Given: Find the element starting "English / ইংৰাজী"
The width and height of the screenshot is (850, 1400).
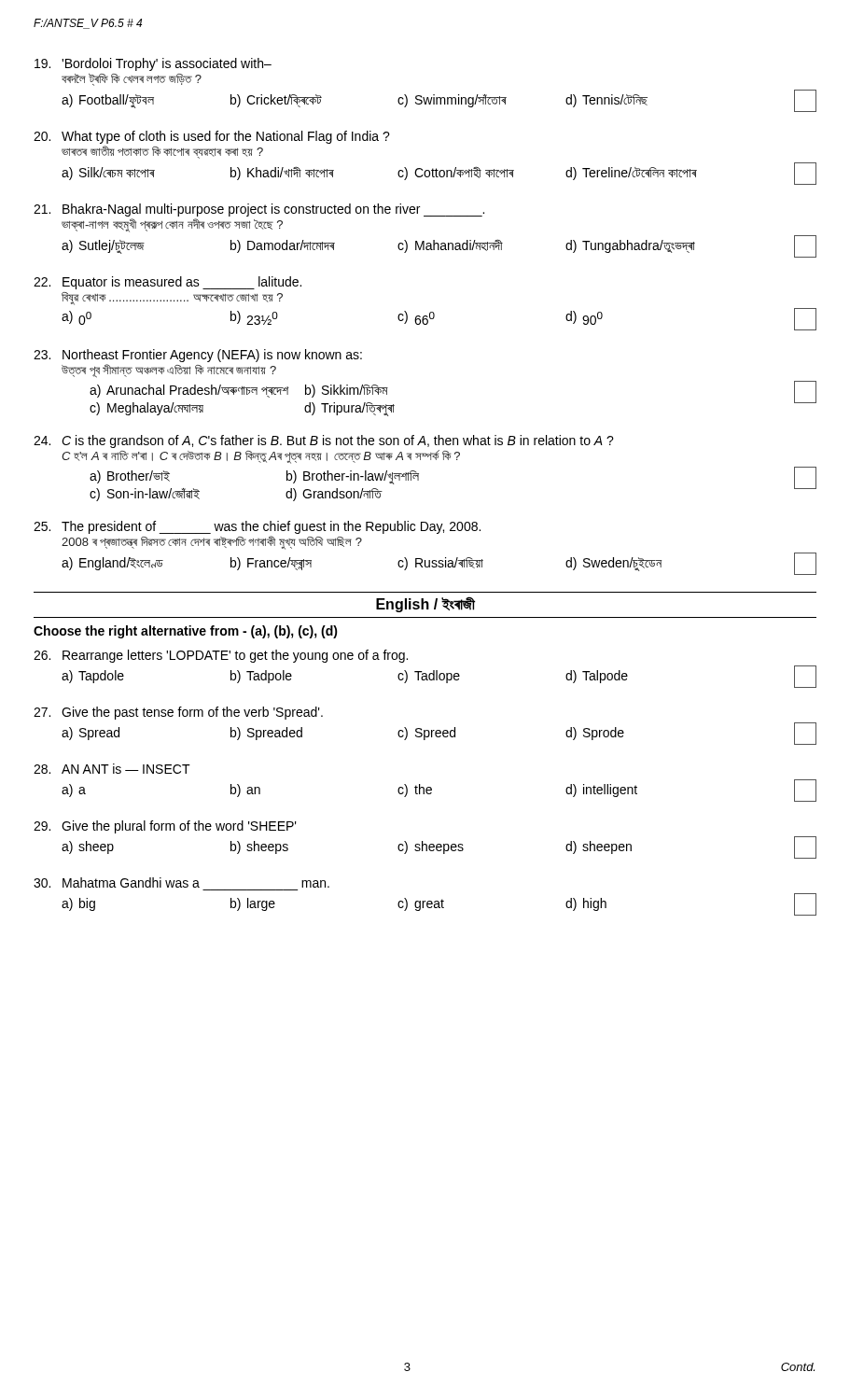Looking at the screenshot, I should tap(425, 604).
